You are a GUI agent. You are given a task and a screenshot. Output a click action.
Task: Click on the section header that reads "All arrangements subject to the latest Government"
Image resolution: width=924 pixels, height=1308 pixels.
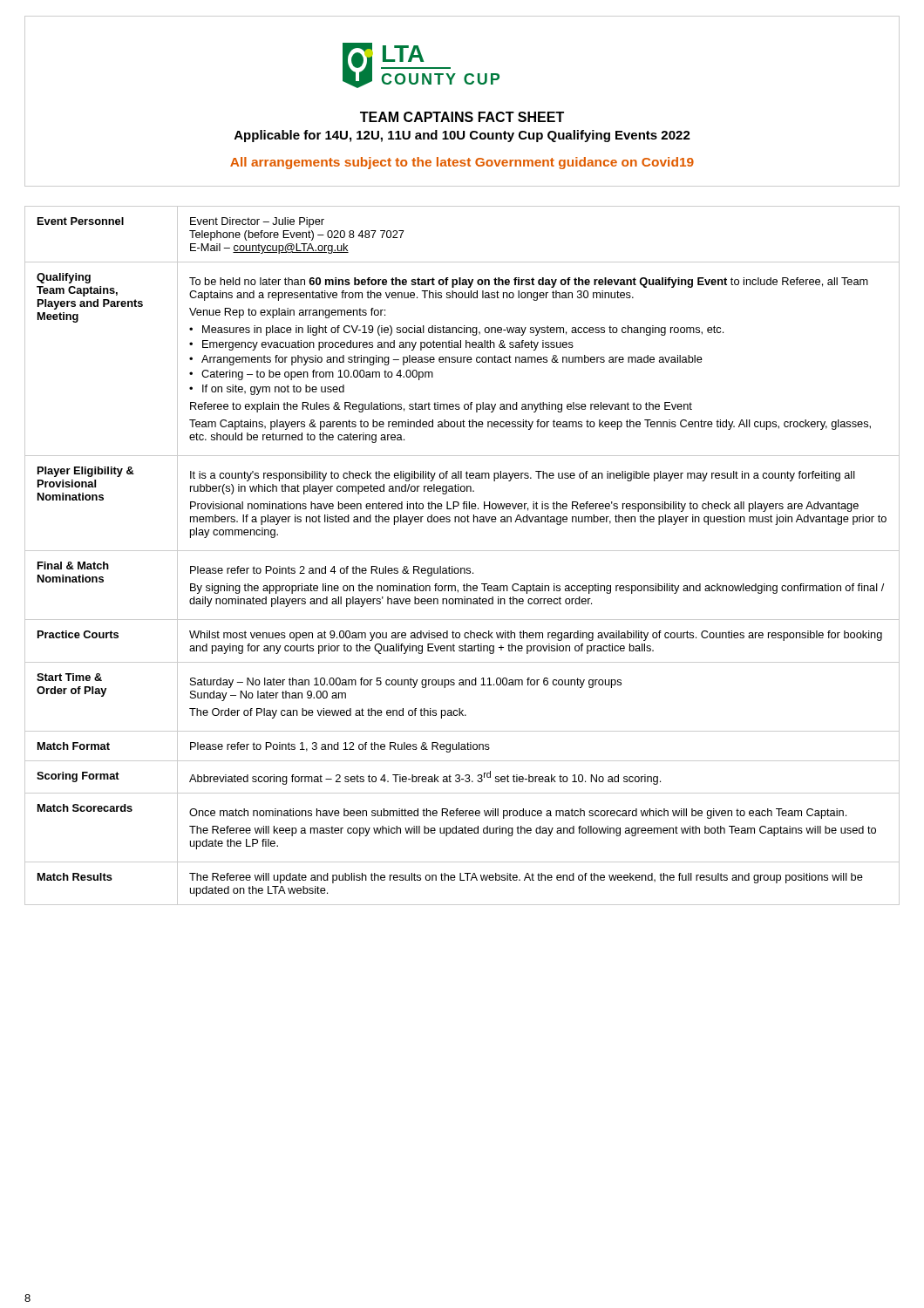tap(462, 162)
